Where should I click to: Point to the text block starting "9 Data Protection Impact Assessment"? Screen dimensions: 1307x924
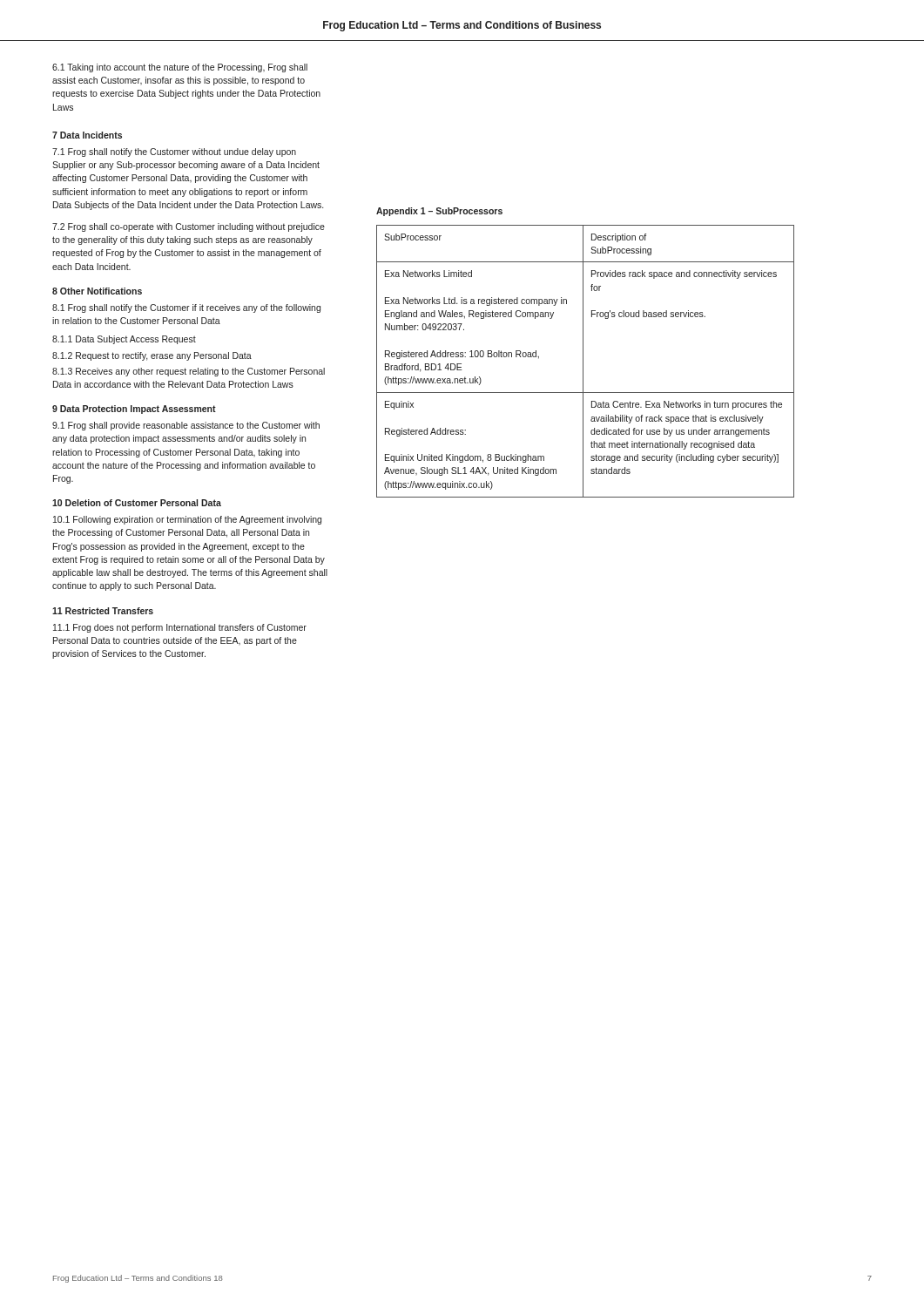134,409
